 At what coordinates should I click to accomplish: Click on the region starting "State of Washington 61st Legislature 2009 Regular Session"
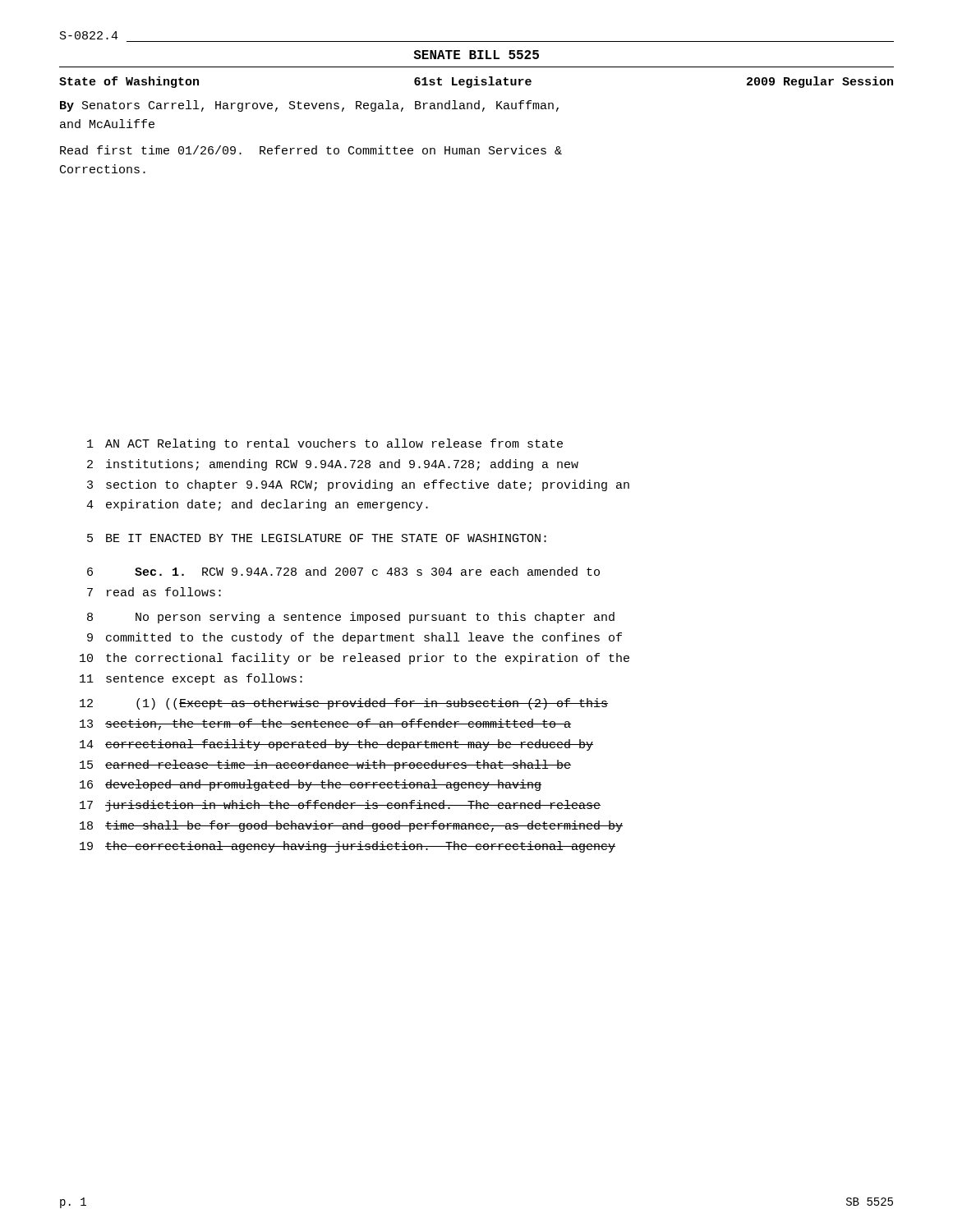(x=476, y=83)
